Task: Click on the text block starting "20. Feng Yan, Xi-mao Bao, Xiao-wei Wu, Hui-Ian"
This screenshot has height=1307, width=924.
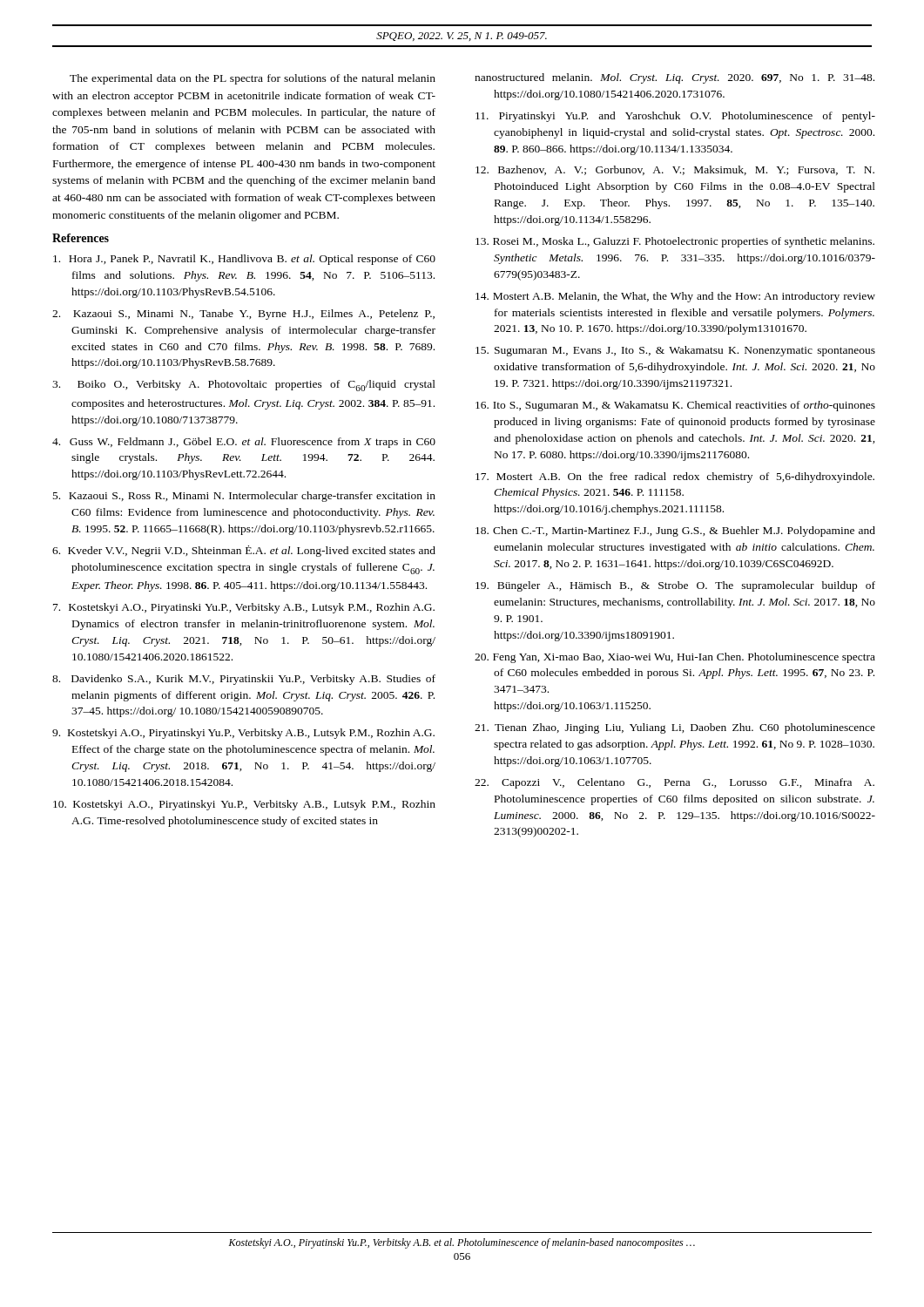Action: pos(675,681)
